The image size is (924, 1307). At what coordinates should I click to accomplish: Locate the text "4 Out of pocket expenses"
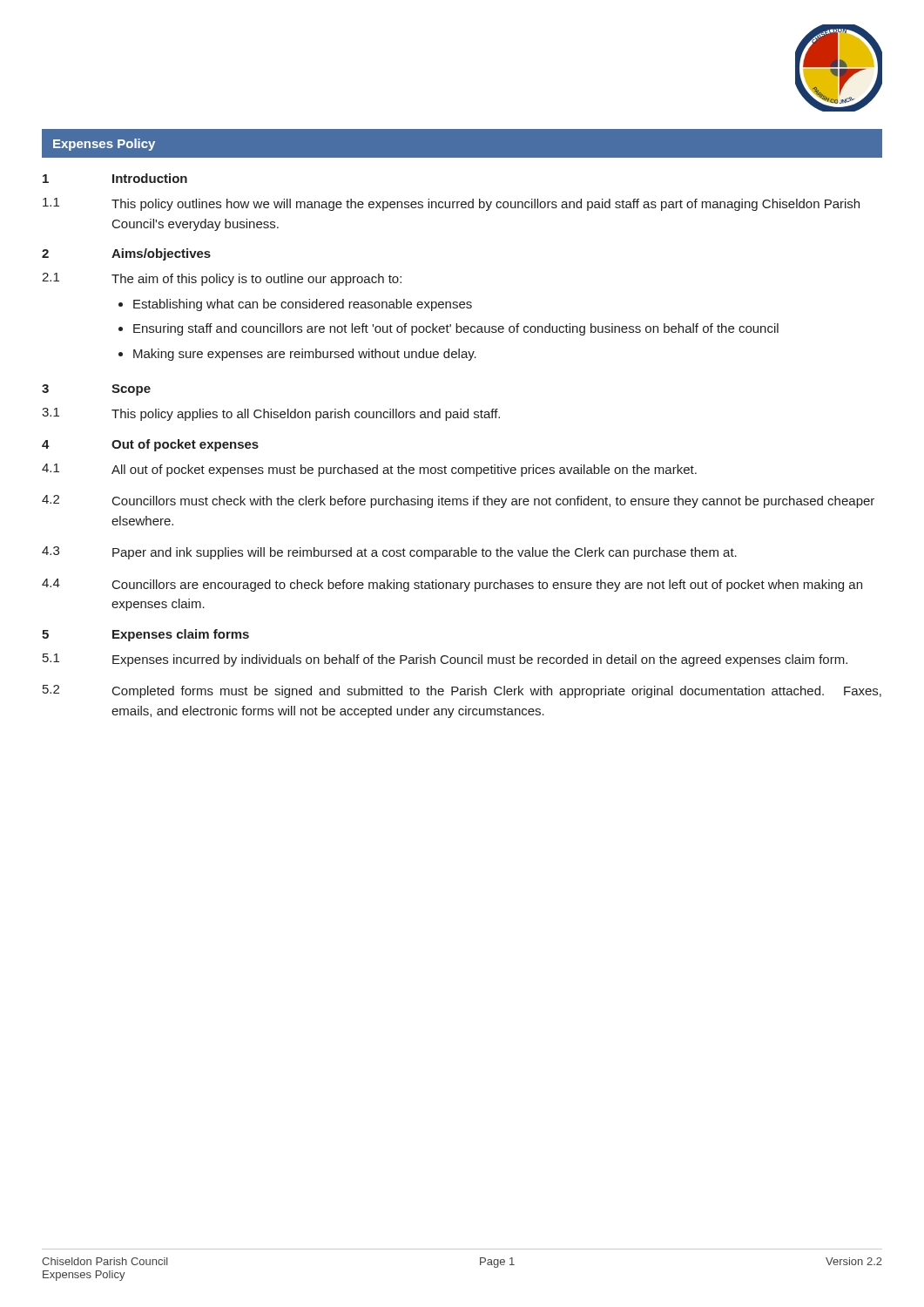[x=150, y=444]
